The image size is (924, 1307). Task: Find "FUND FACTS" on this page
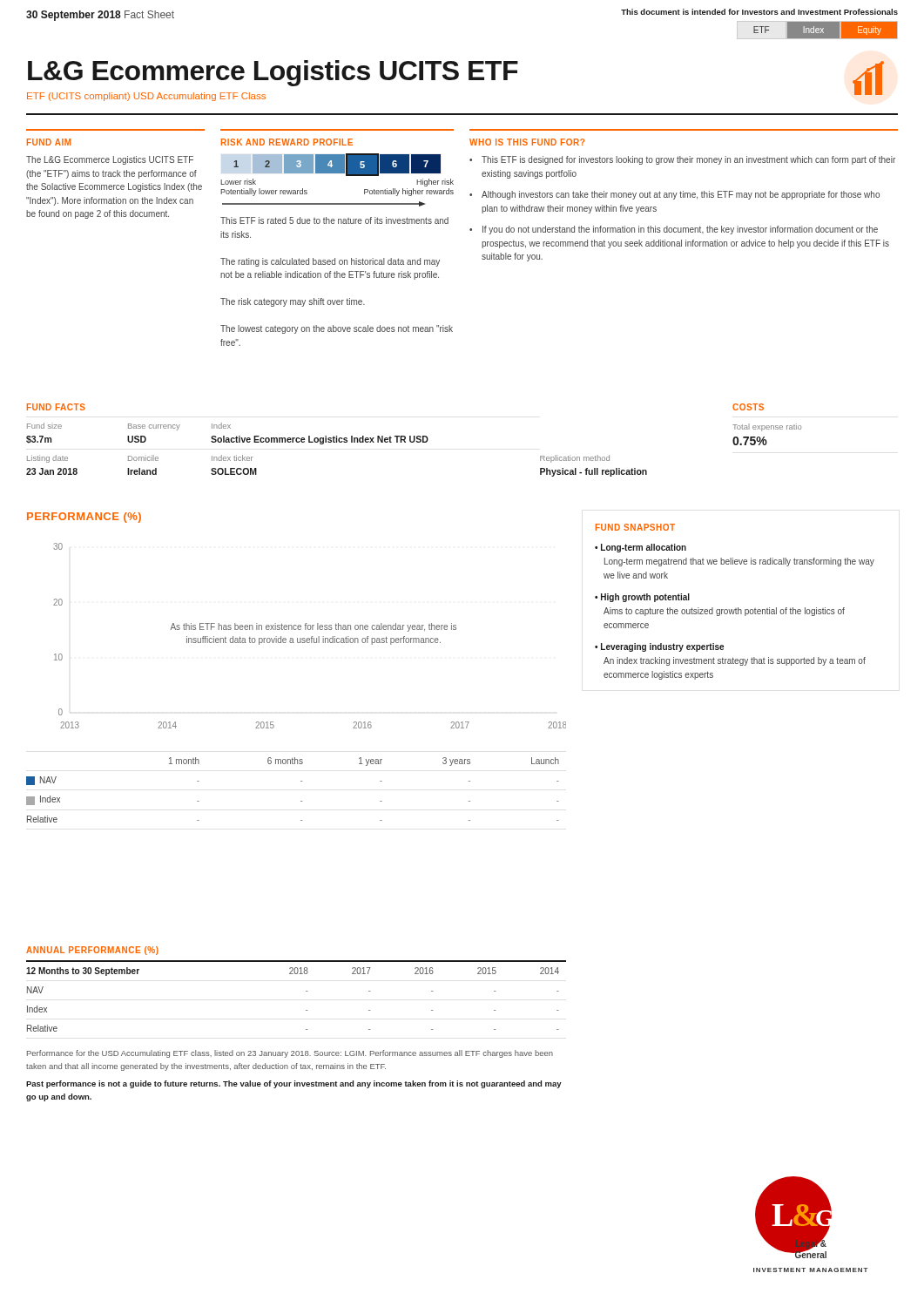pyautogui.click(x=56, y=407)
